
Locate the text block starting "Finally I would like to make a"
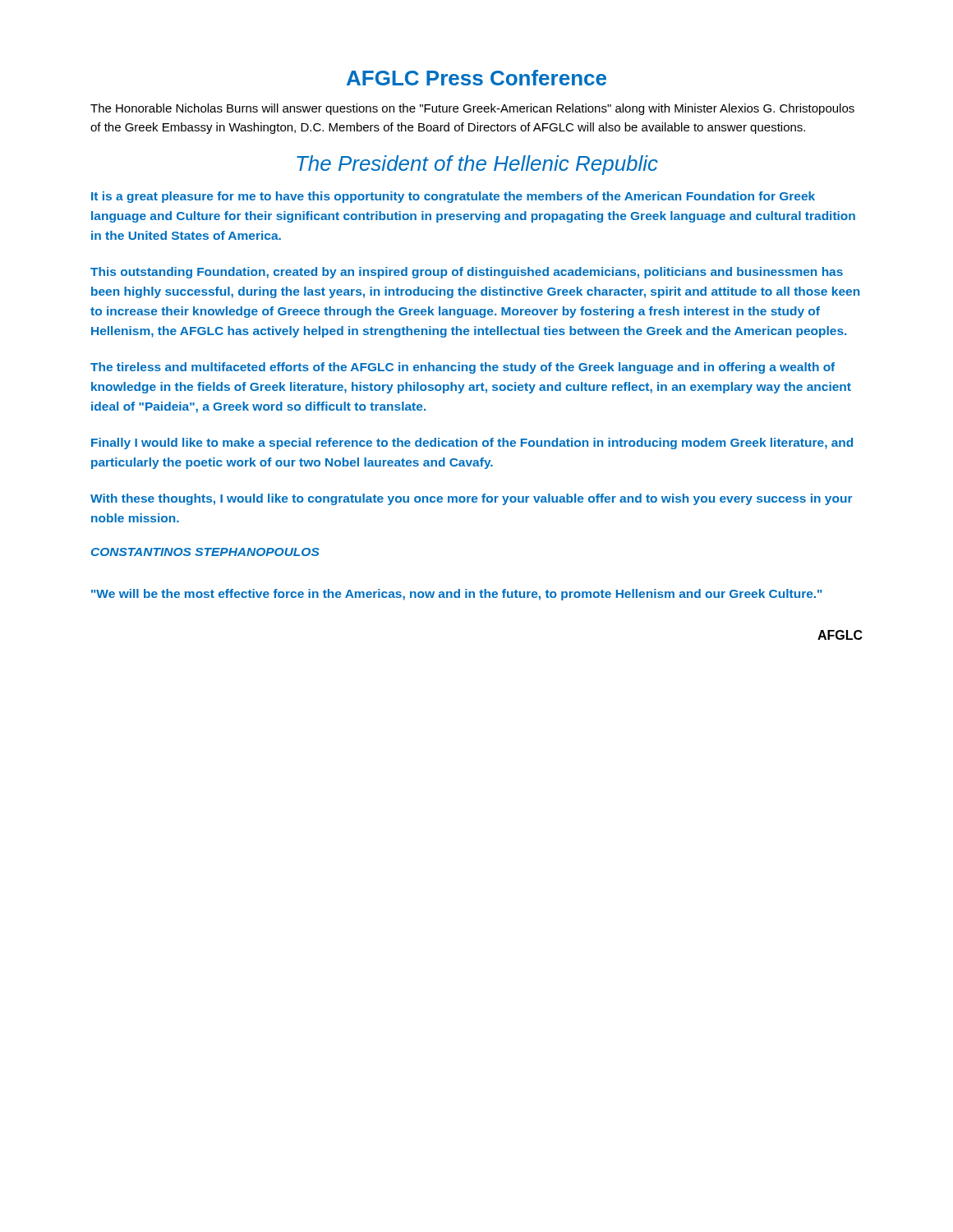[472, 452]
